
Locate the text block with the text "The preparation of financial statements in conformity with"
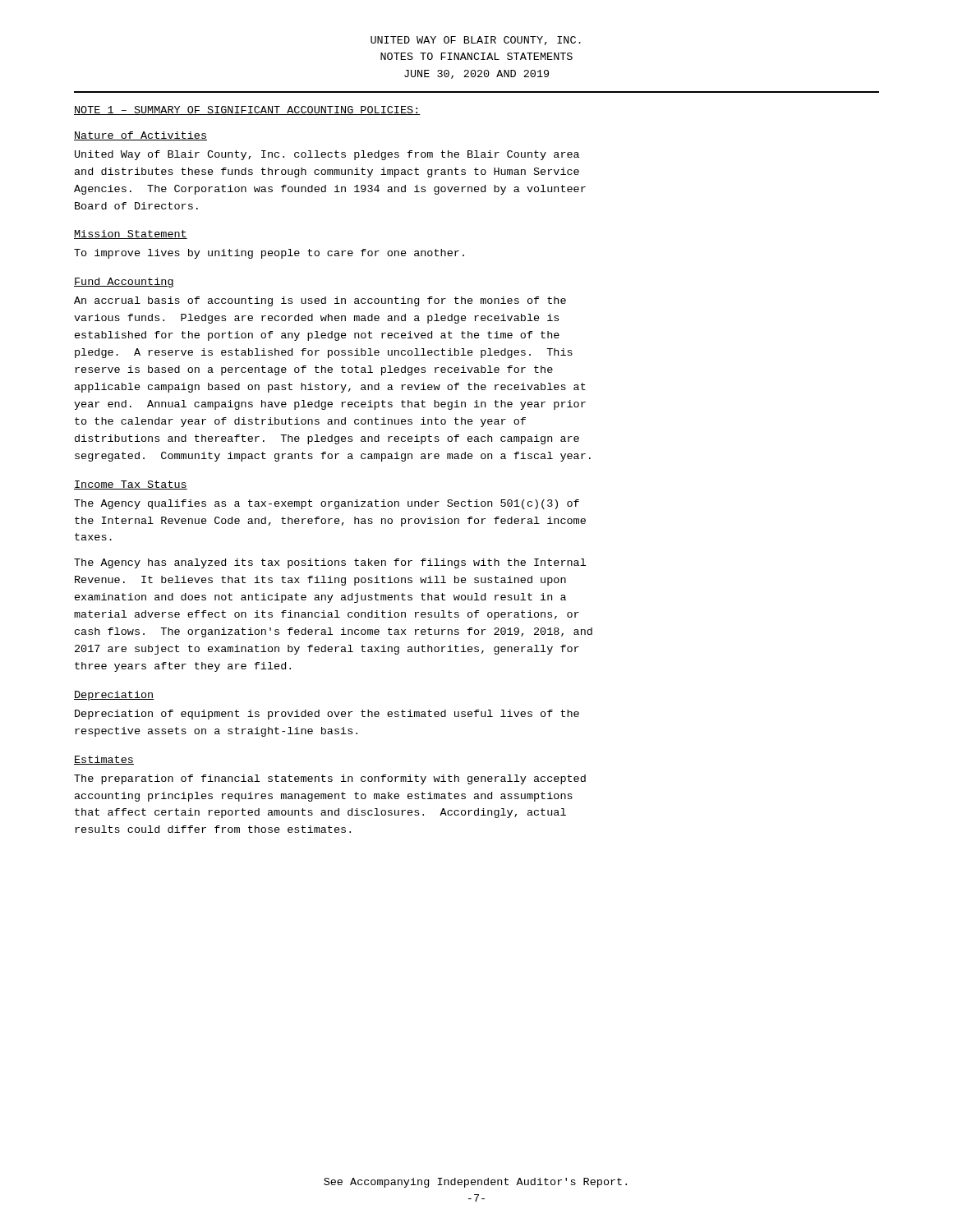pos(330,804)
